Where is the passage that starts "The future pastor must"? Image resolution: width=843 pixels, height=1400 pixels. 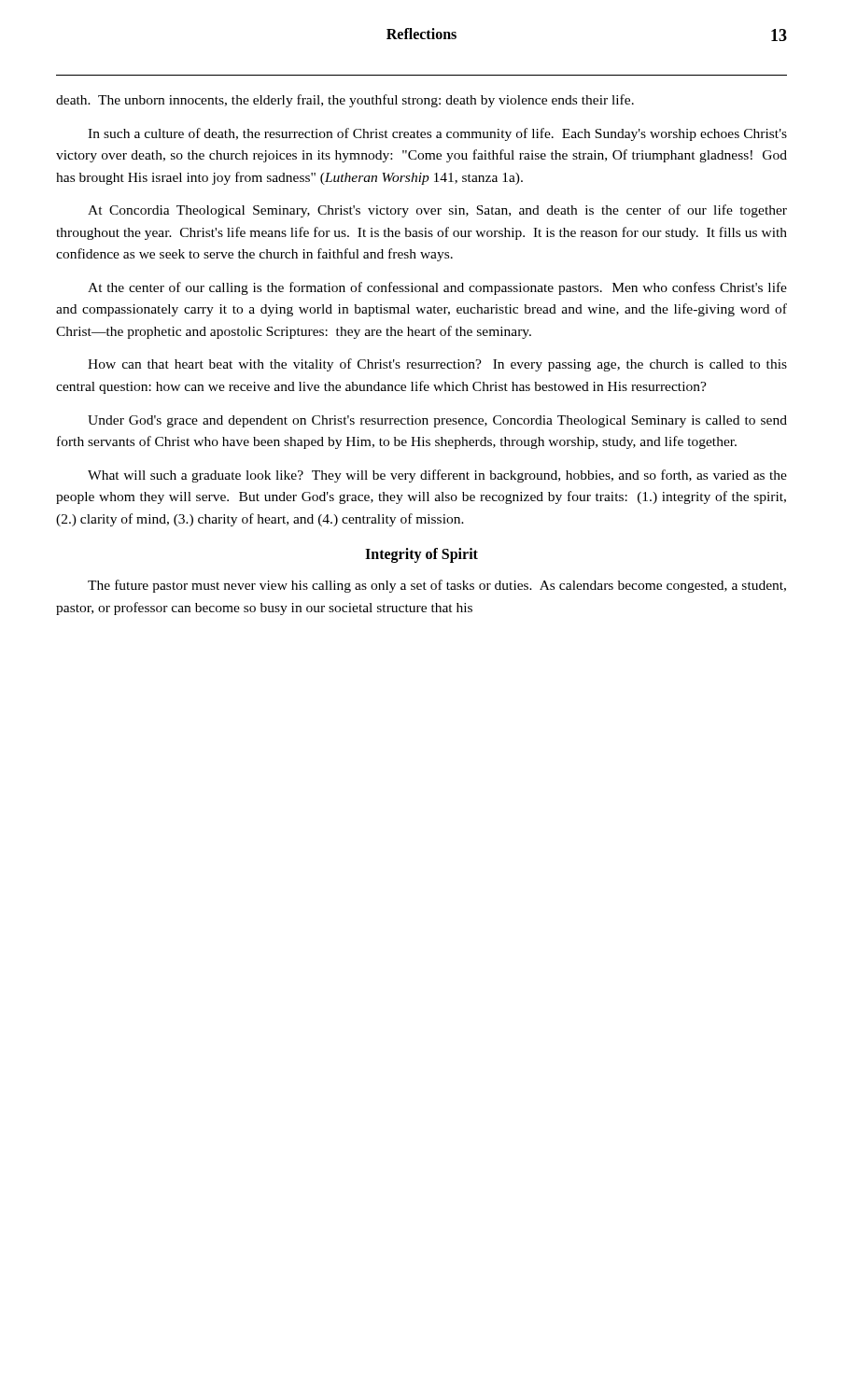[x=422, y=596]
